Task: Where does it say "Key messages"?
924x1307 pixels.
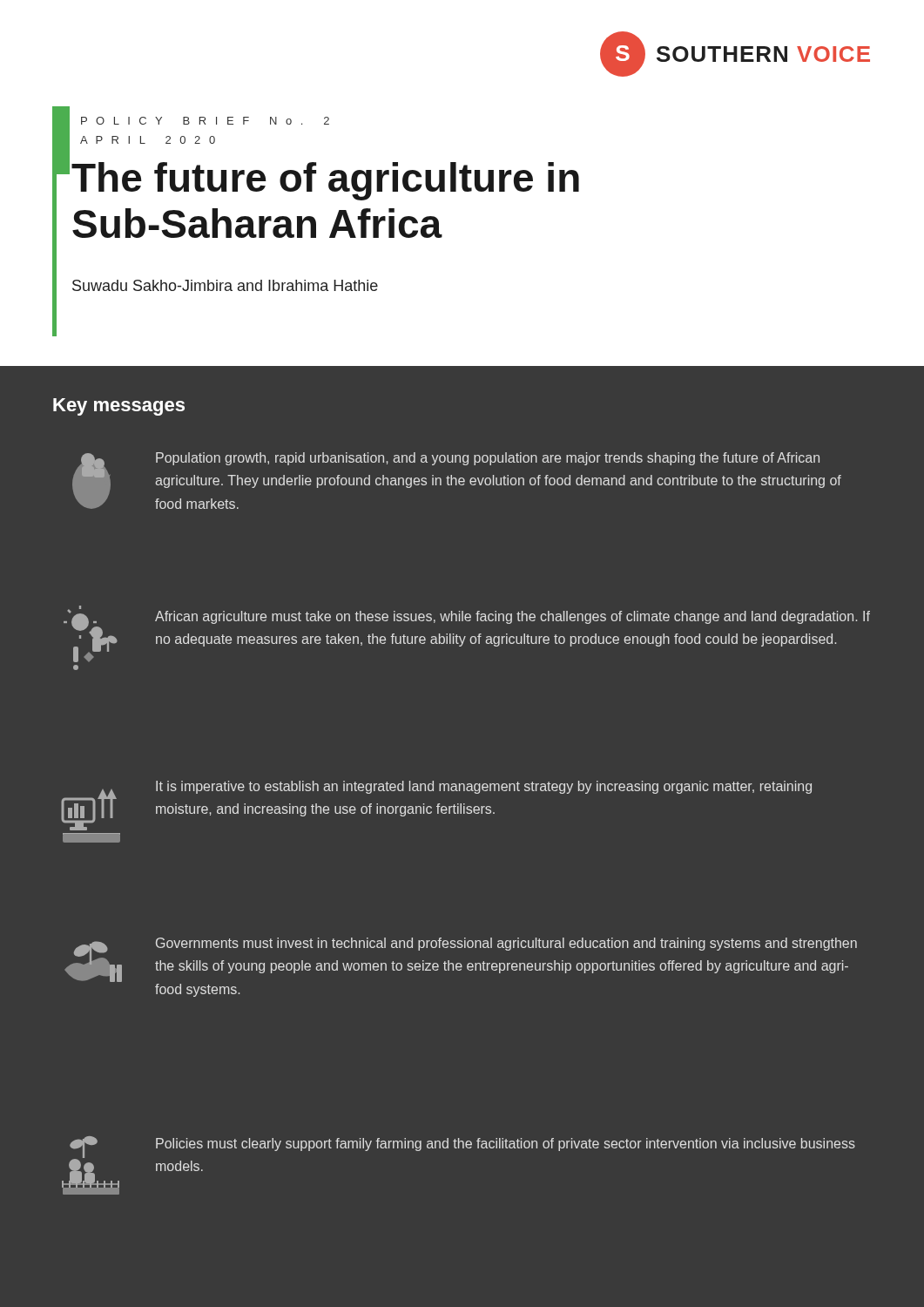Action: click(x=119, y=405)
